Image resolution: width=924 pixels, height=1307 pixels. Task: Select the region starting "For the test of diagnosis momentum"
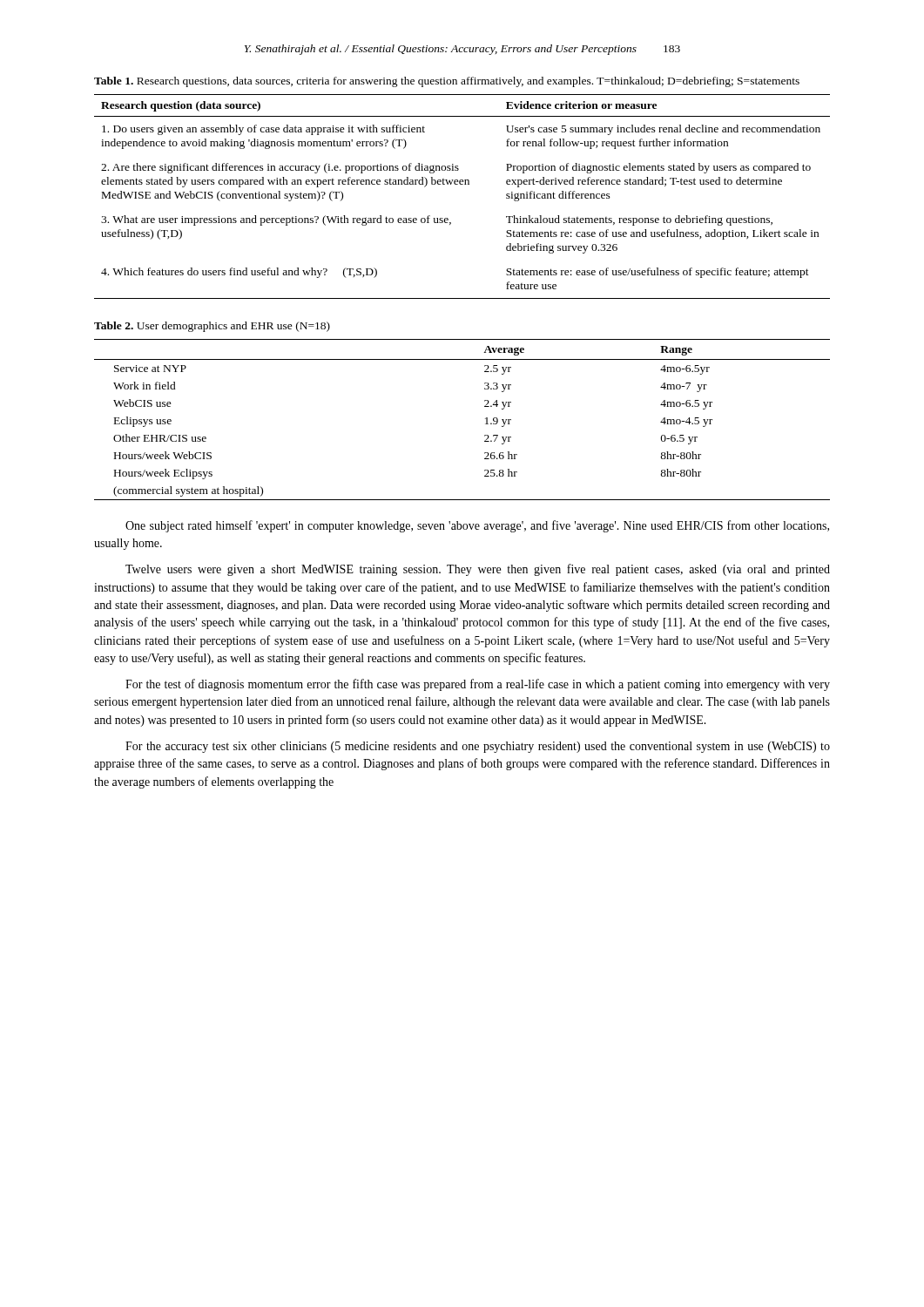click(x=462, y=702)
